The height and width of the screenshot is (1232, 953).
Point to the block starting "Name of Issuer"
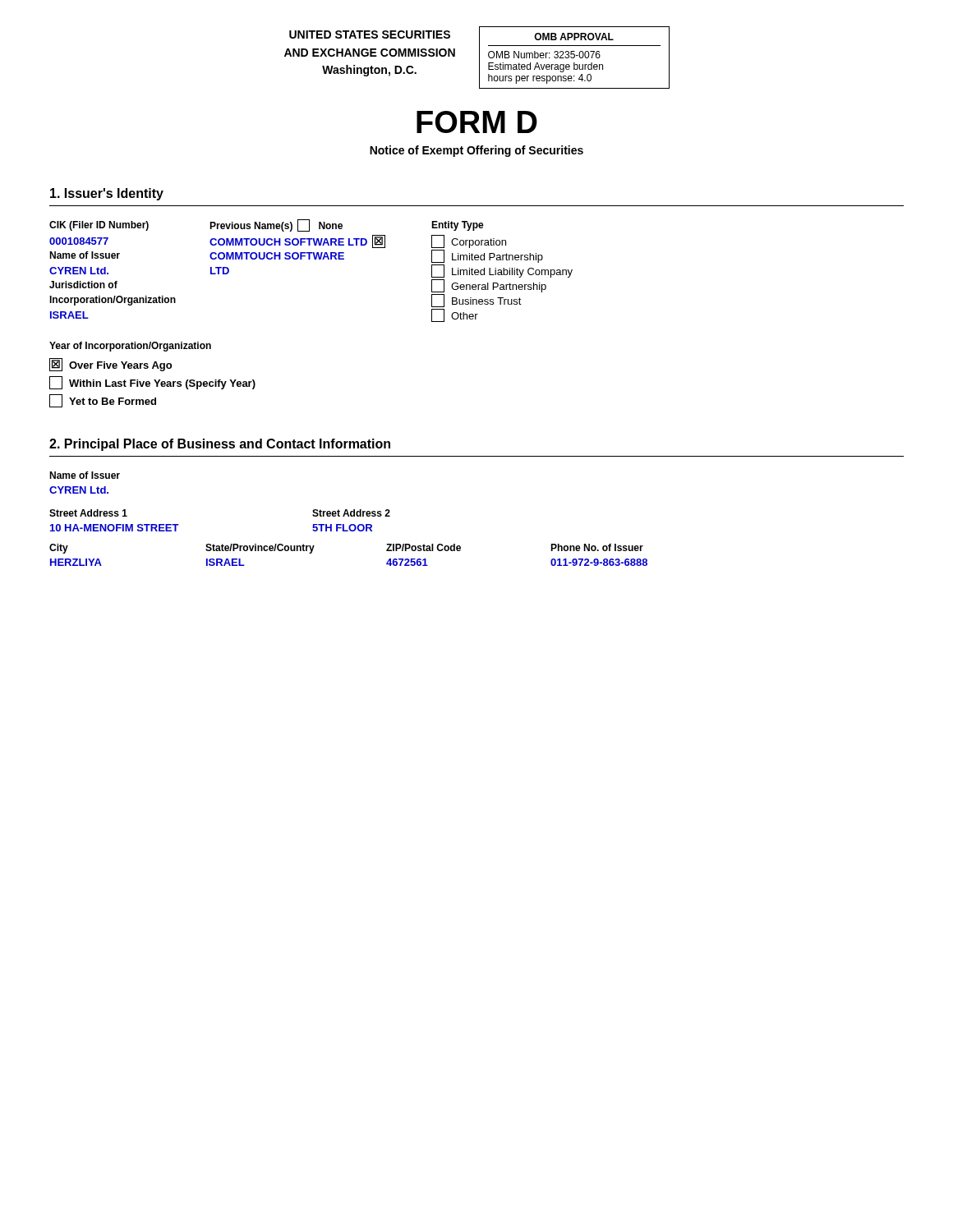(x=85, y=476)
